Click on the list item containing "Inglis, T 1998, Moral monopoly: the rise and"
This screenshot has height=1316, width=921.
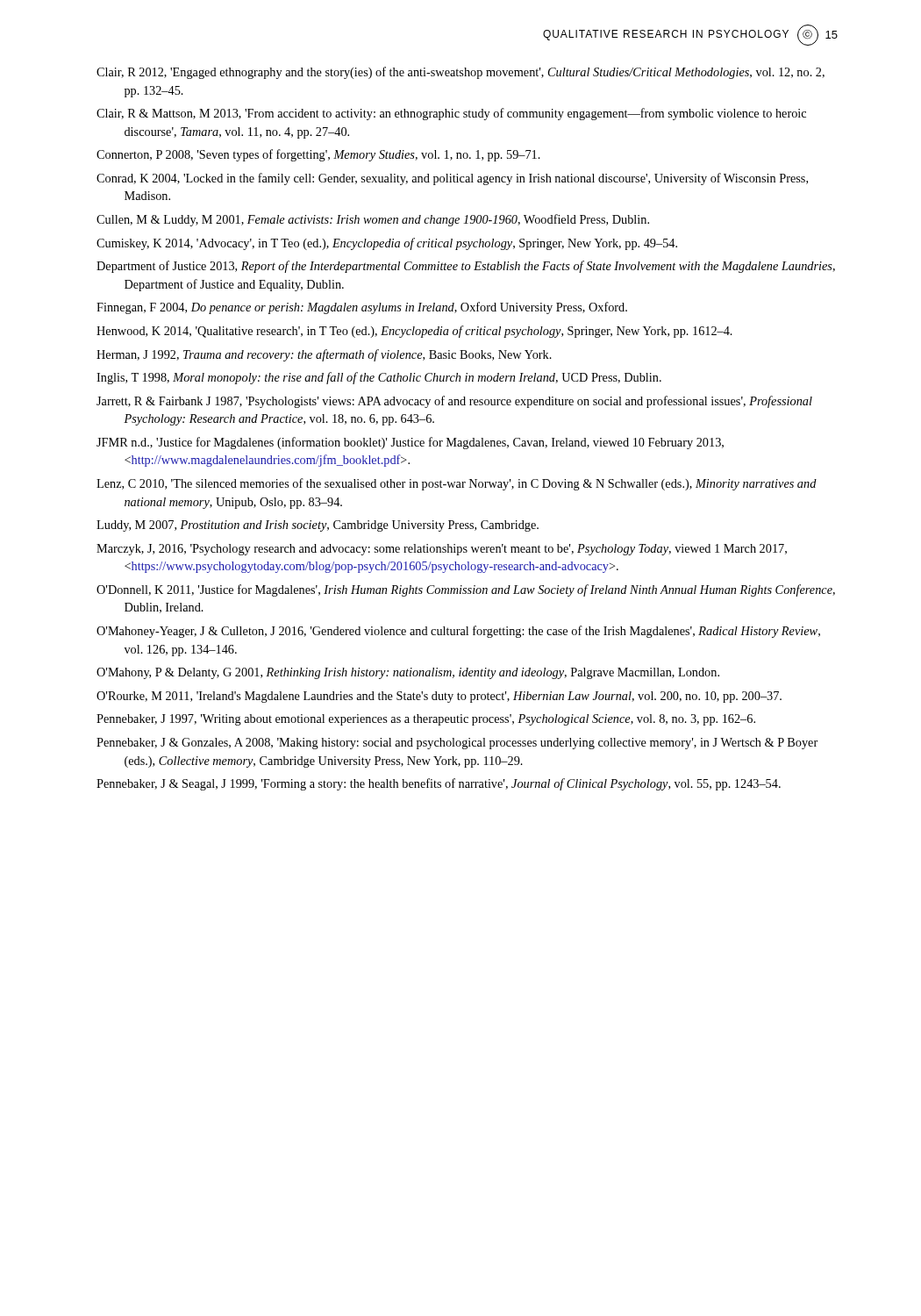coord(379,377)
